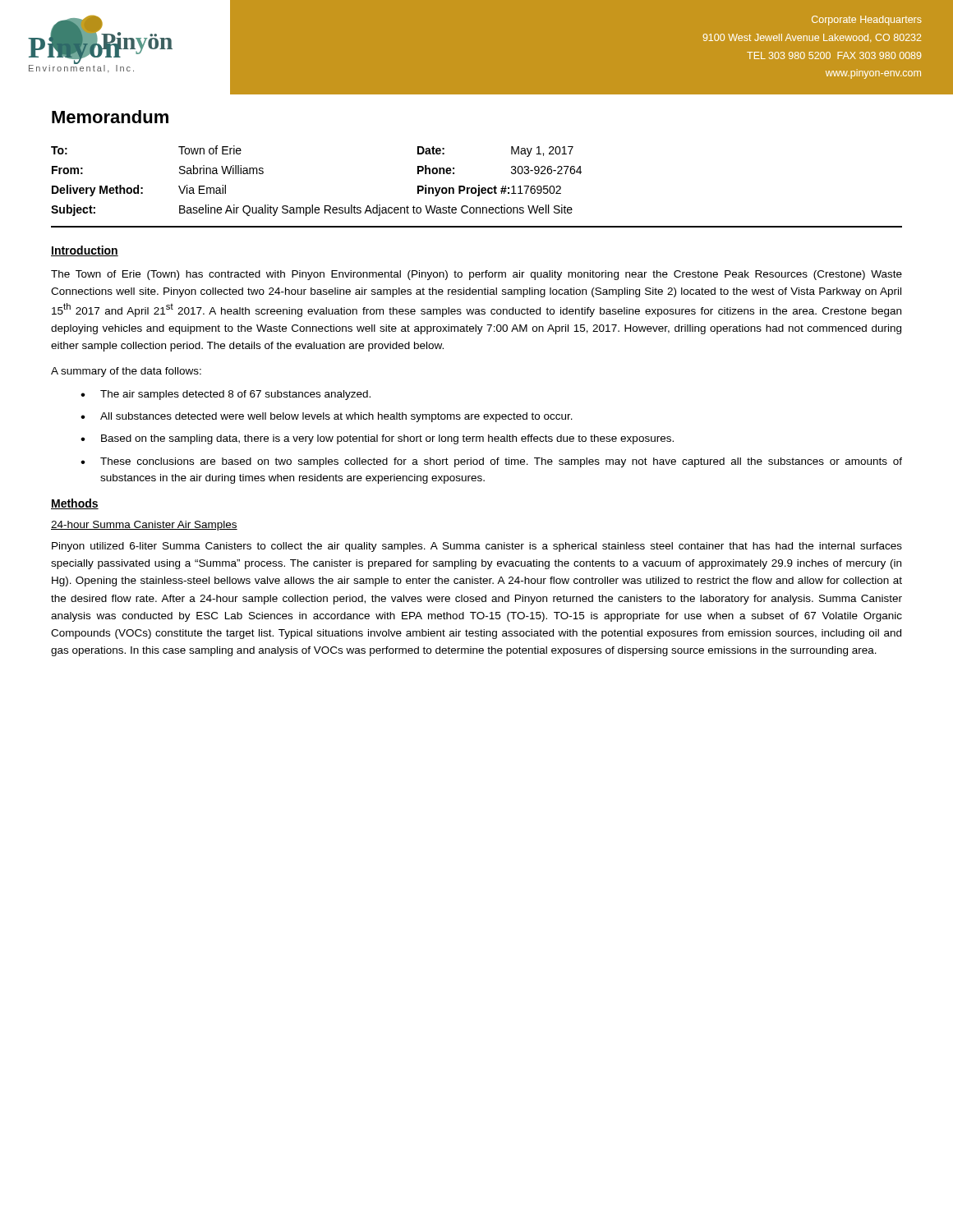953x1232 pixels.
Task: Locate the block of text that opens with "• Based on"
Action: click(x=491, y=439)
